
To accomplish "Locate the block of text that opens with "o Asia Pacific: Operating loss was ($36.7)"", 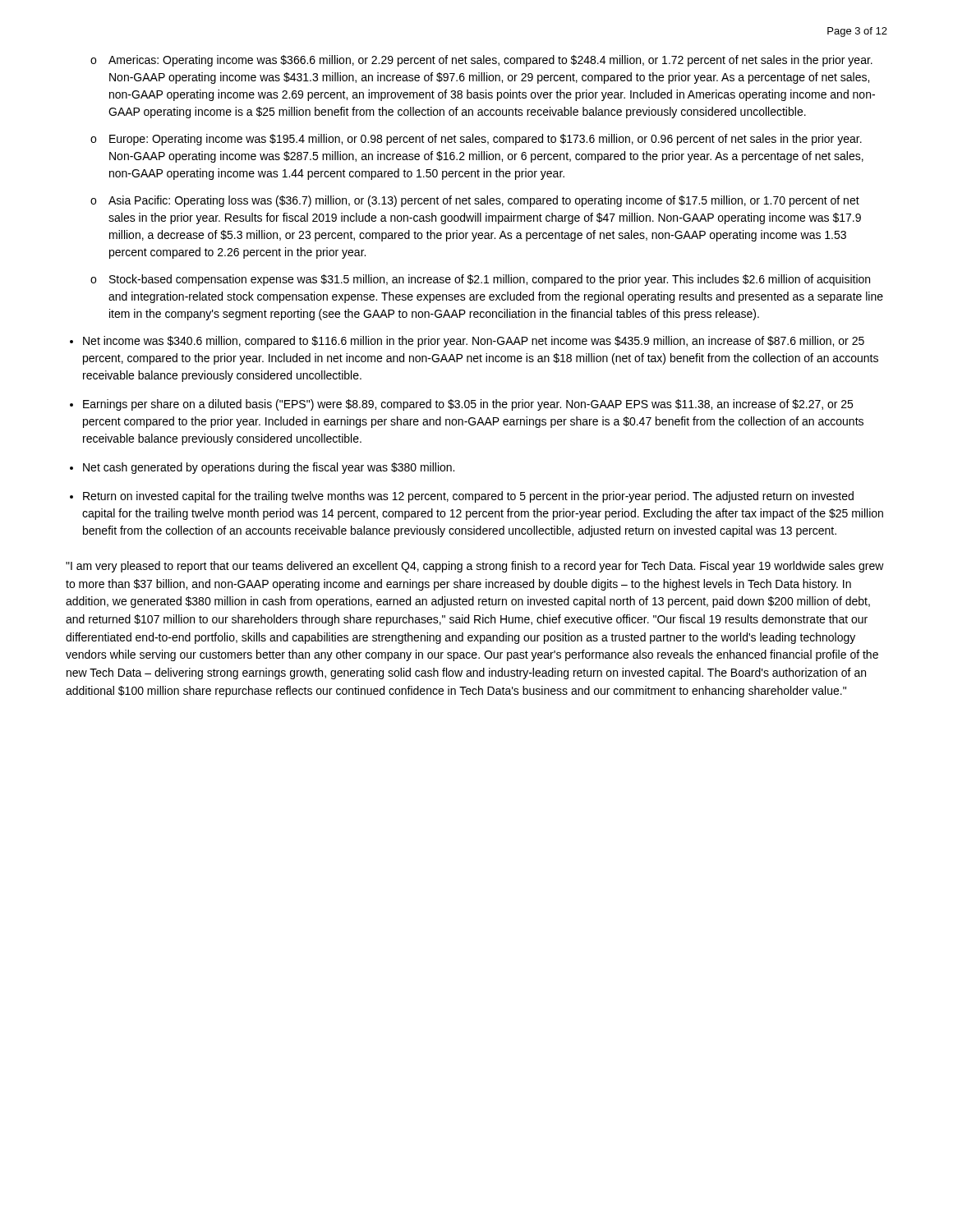I will [489, 227].
